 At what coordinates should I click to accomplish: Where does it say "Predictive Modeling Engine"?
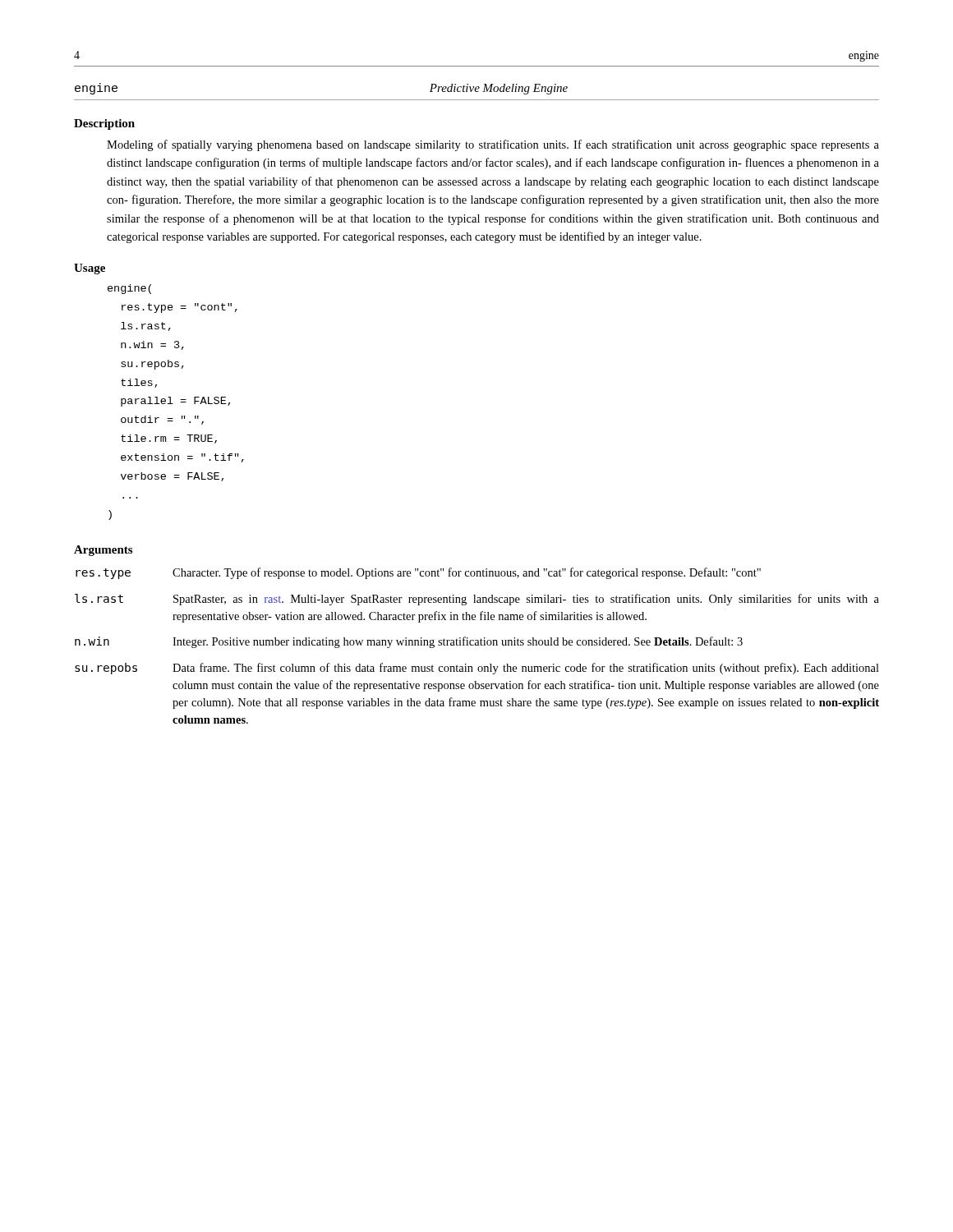click(499, 88)
